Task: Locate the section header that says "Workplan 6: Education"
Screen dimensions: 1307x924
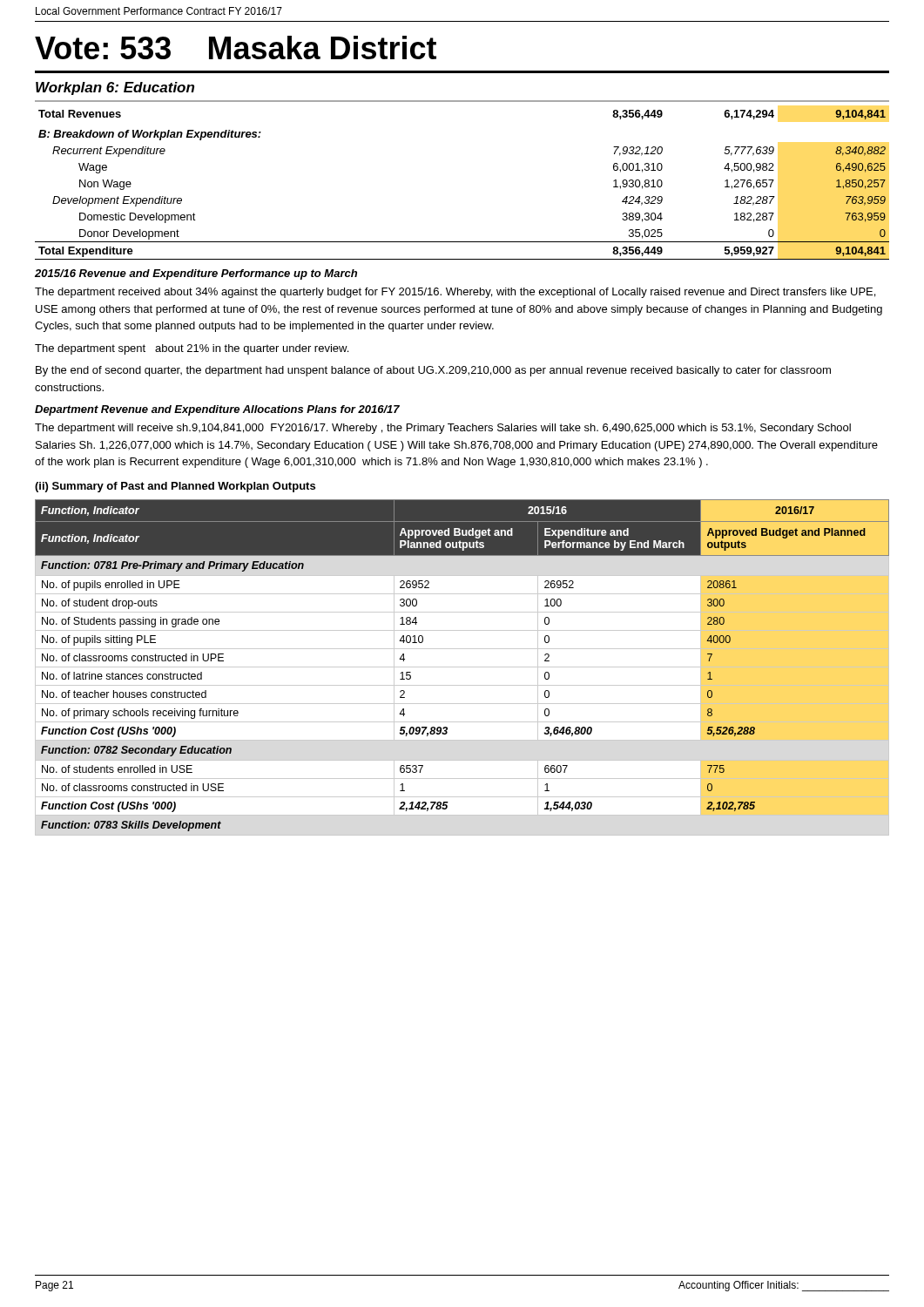Action: pos(115,88)
